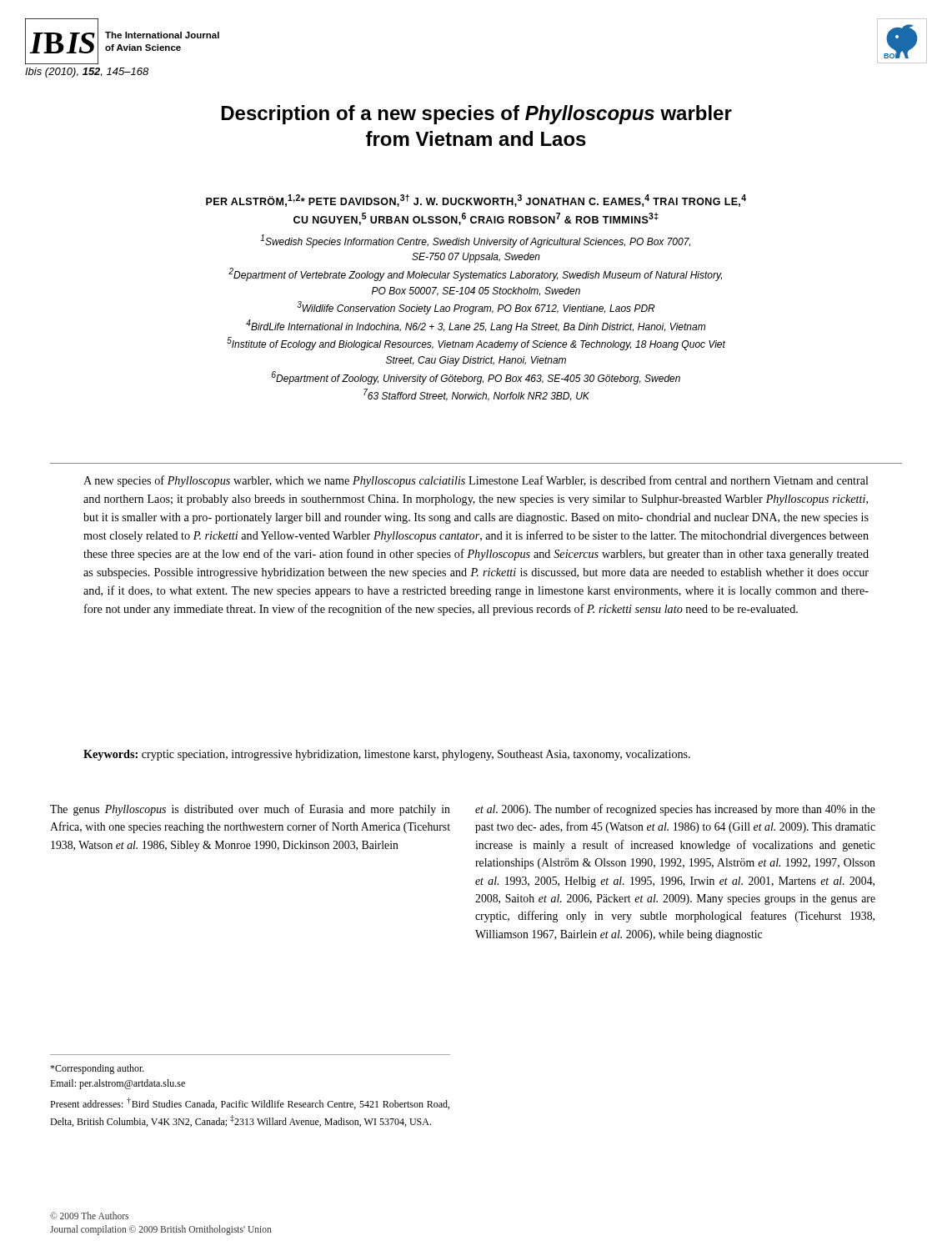Image resolution: width=952 pixels, height=1251 pixels.
Task: Locate the text starting "A new species of Phylloscopus warbler, which we"
Action: pos(476,545)
